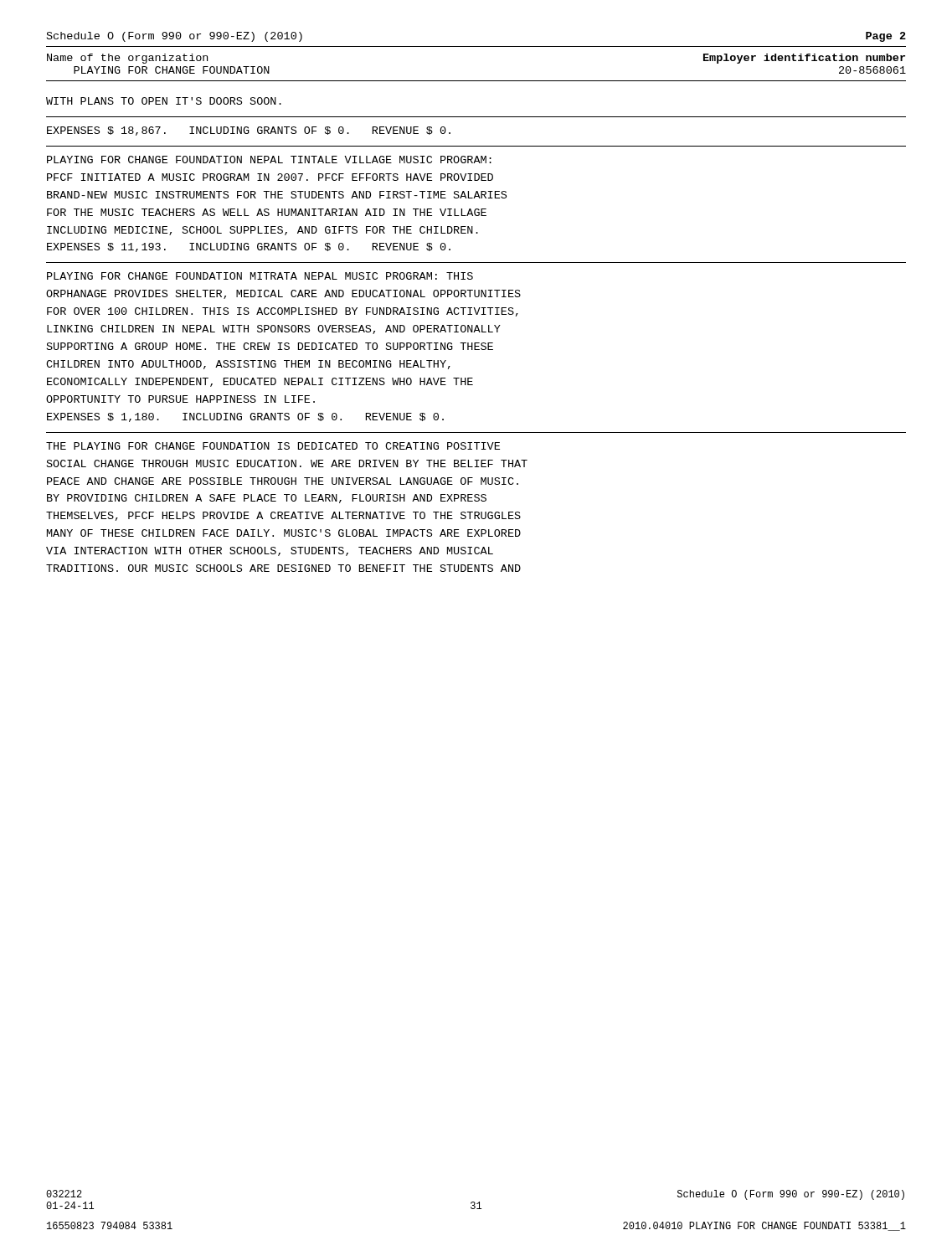Image resolution: width=952 pixels, height=1256 pixels.
Task: Click on the text starting "WITH PLANS TO OPEN"
Action: pos(165,102)
